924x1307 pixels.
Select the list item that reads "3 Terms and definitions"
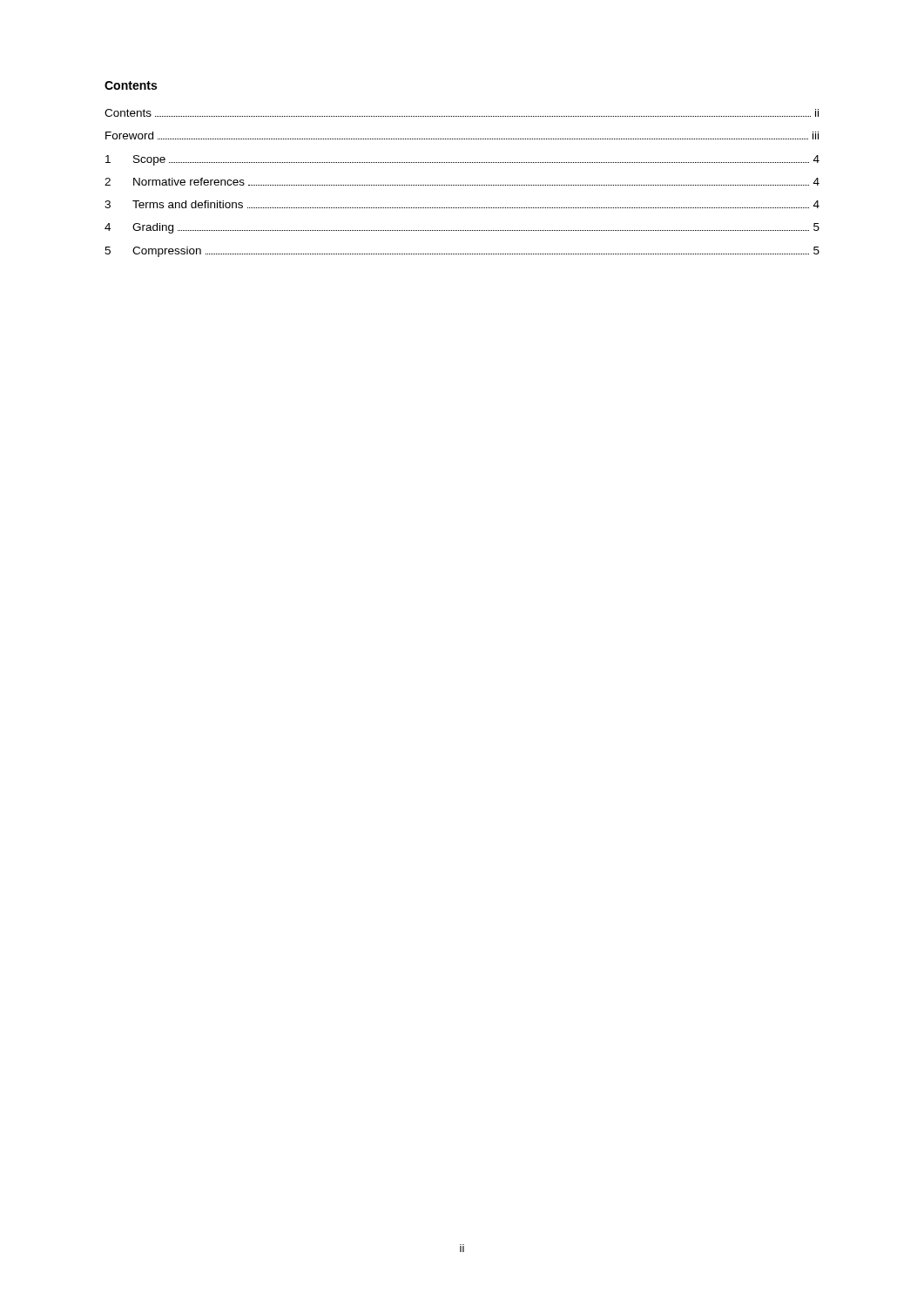pos(462,205)
